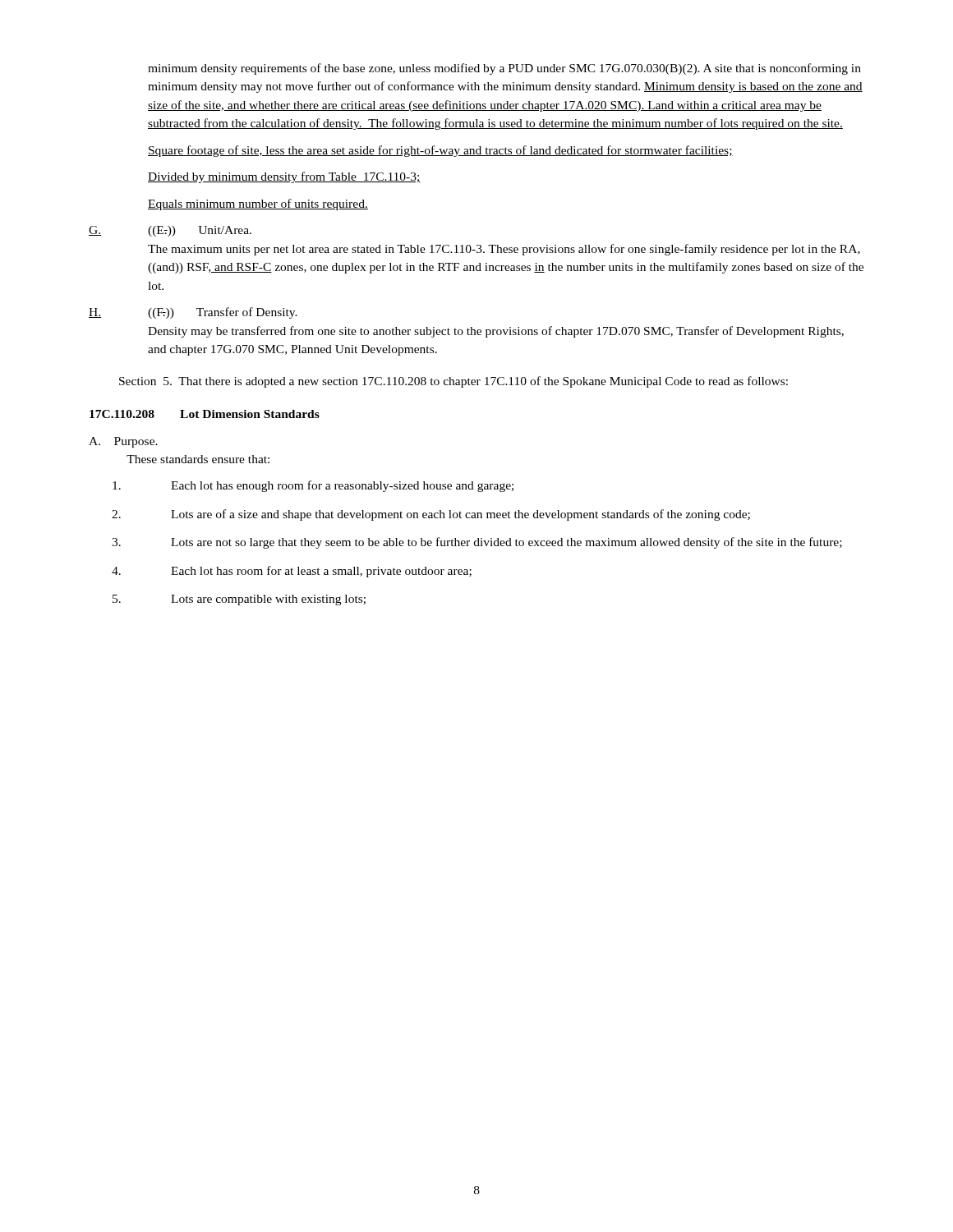The image size is (953, 1232).
Task: Click on the section header that says "17C.110.208 Lot Dimension Standards"
Action: [x=204, y=414]
